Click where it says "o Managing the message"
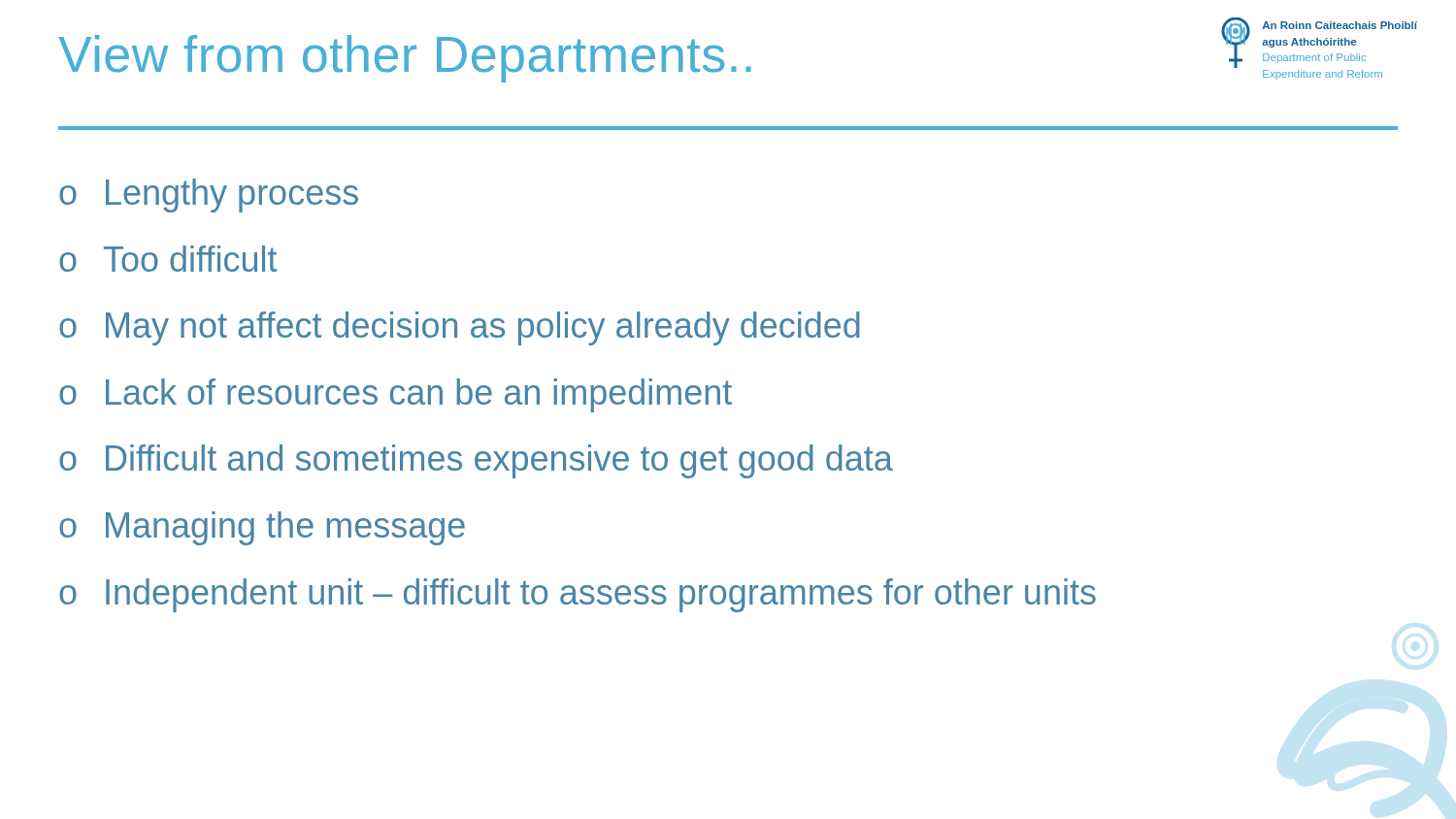Viewport: 1456px width, 819px height. 262,526
